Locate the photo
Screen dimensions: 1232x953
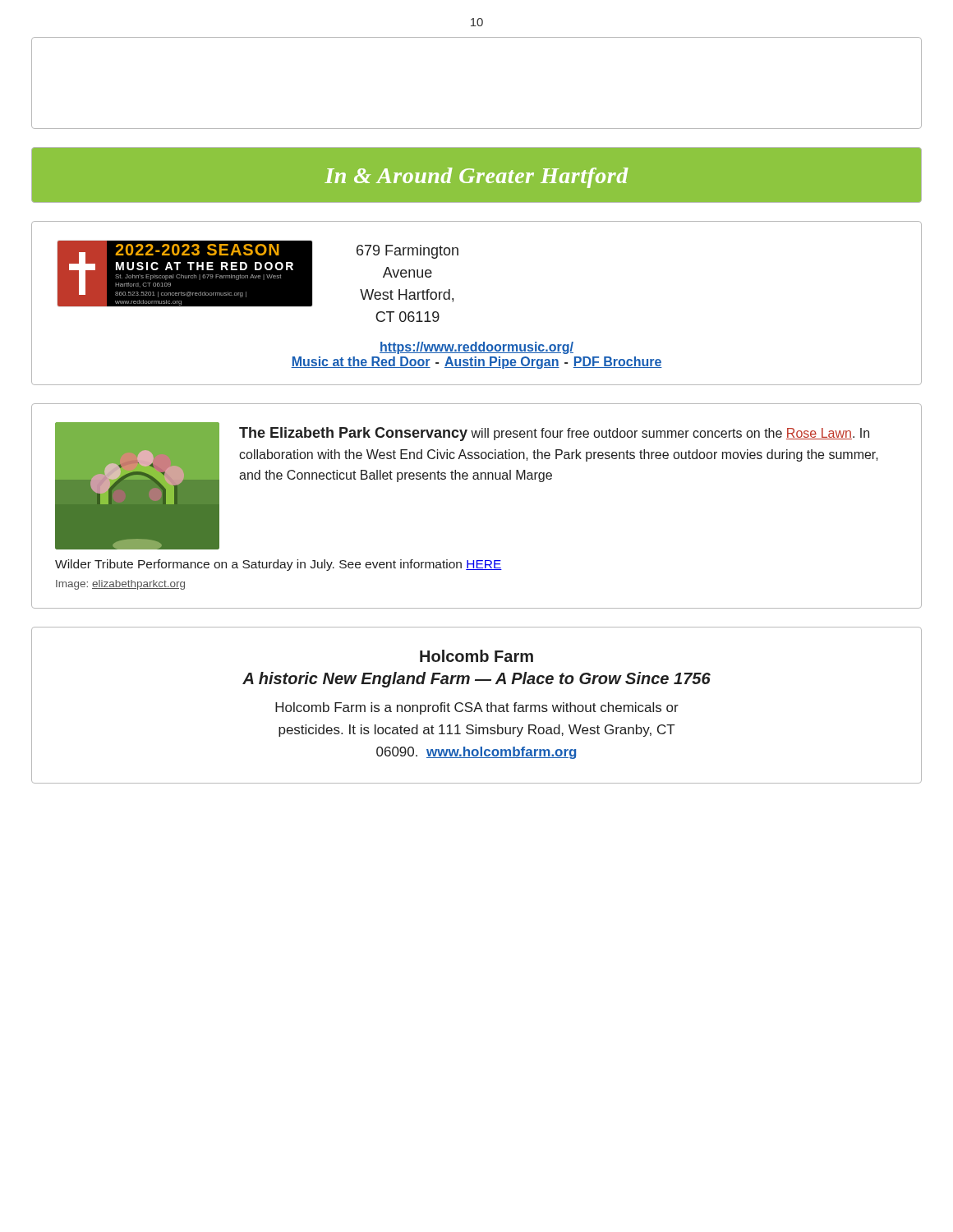pos(137,486)
